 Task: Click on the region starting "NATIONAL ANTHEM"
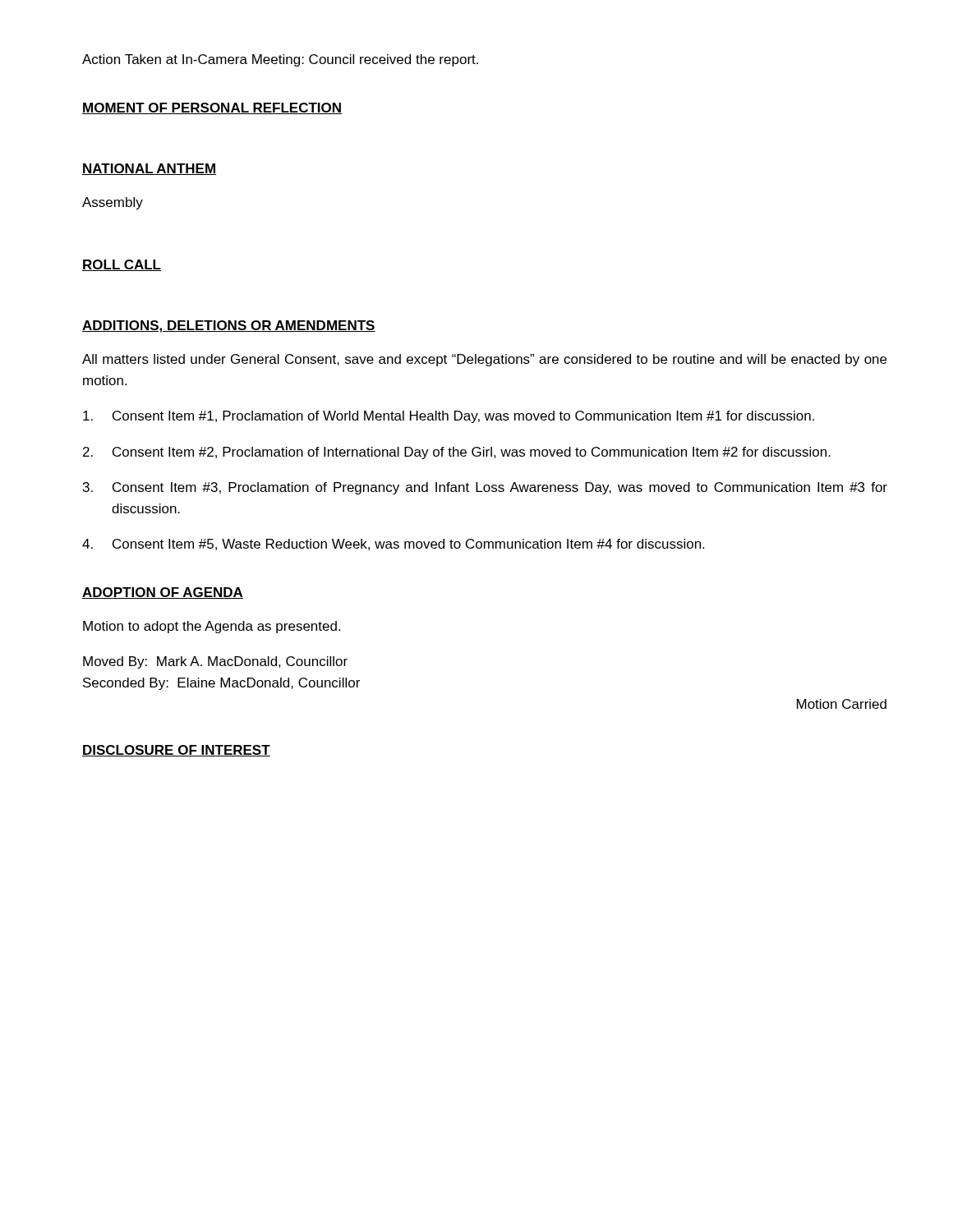pyautogui.click(x=149, y=168)
